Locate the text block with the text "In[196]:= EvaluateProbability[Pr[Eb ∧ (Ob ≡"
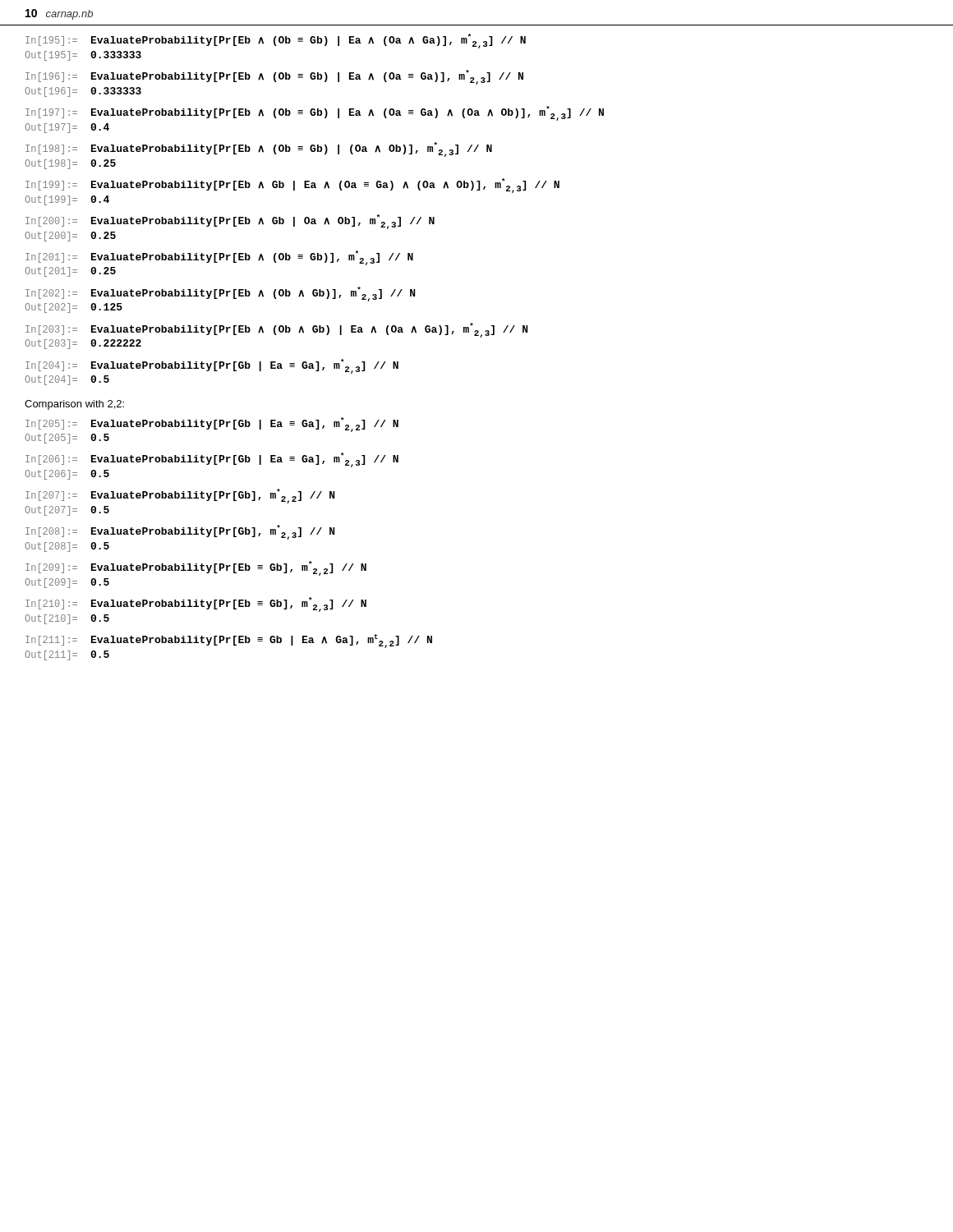 [x=476, y=84]
